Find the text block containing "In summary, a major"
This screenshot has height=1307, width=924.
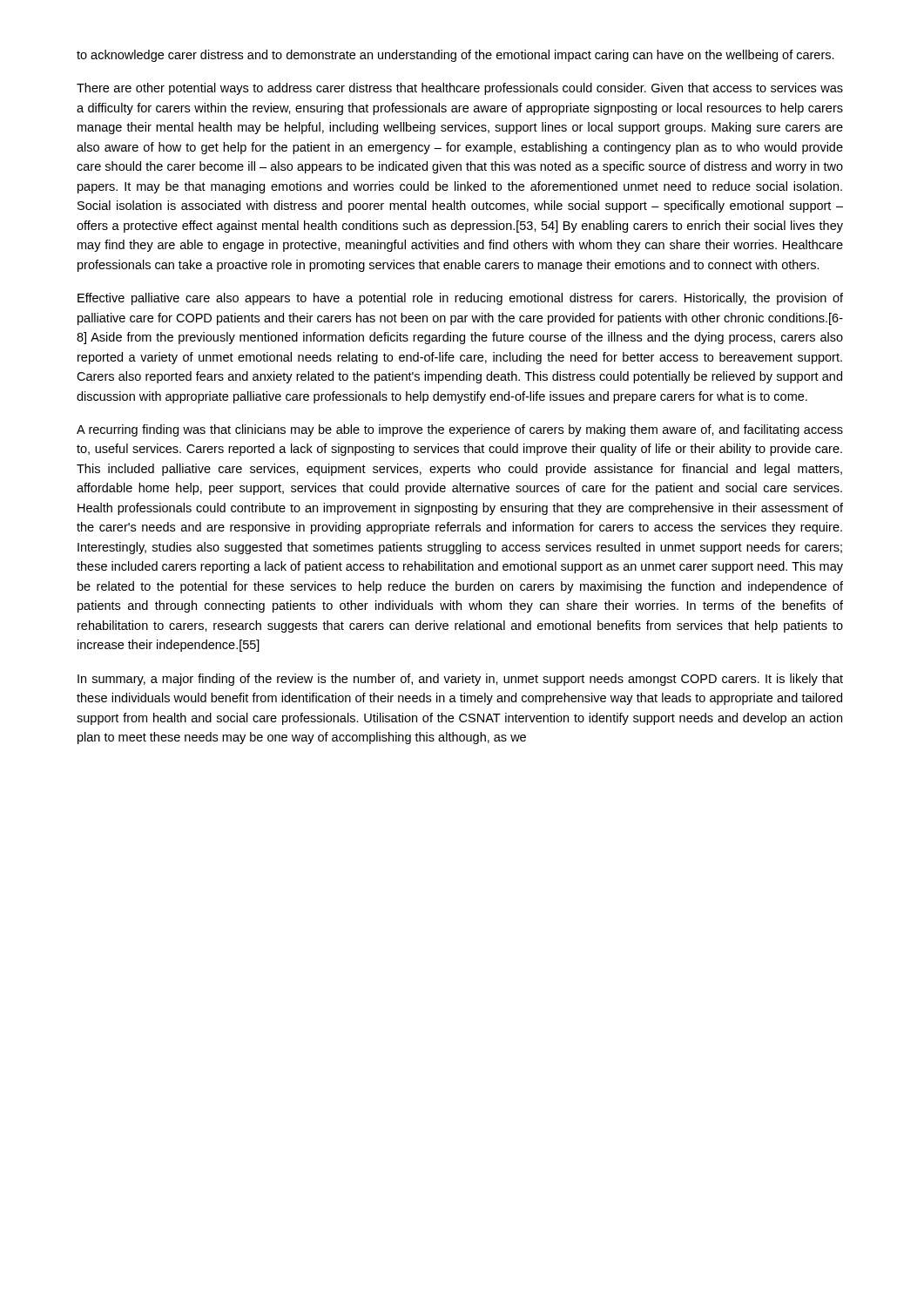coord(460,708)
